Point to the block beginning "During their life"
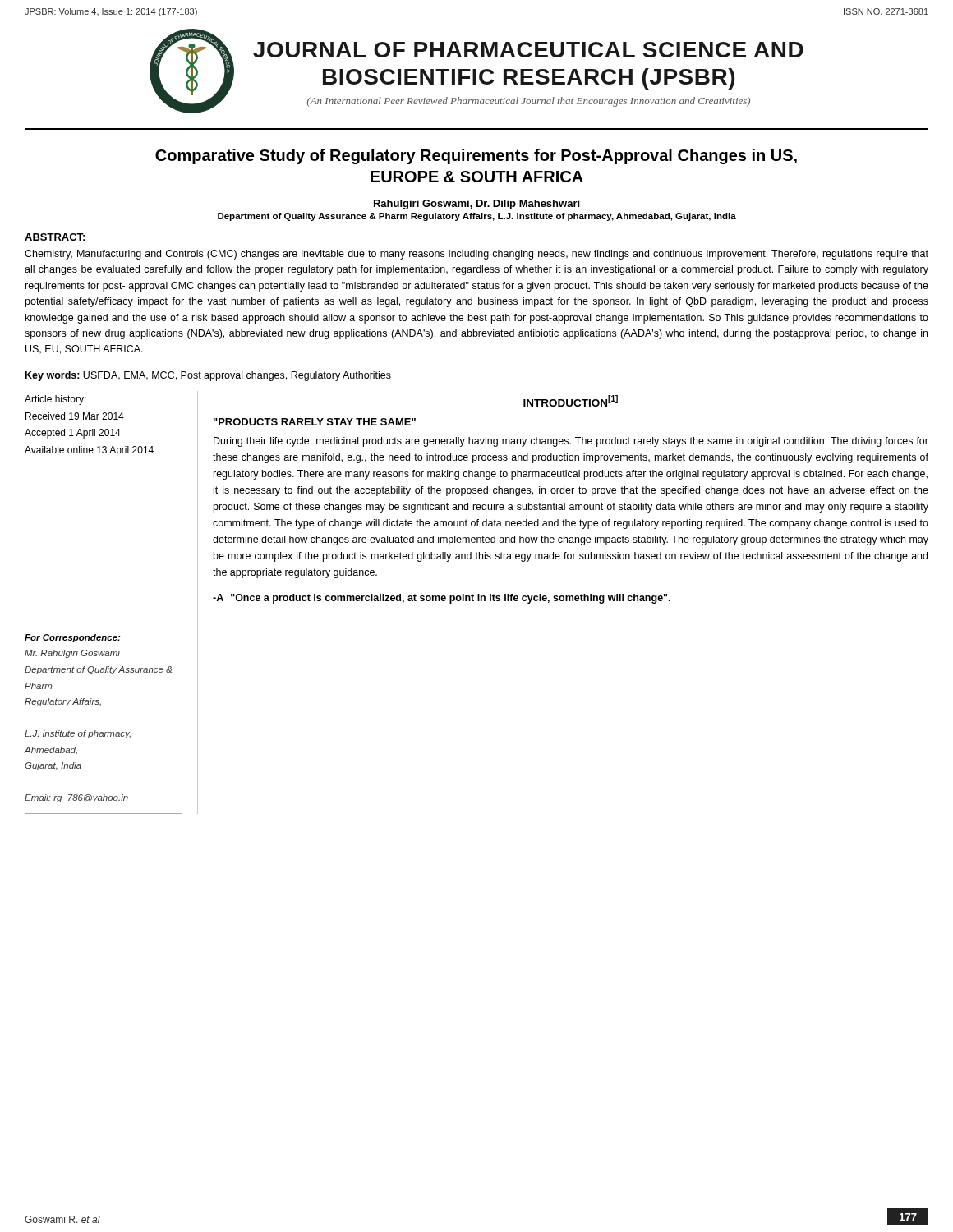Screen dimensions: 1232x953 click(x=571, y=507)
